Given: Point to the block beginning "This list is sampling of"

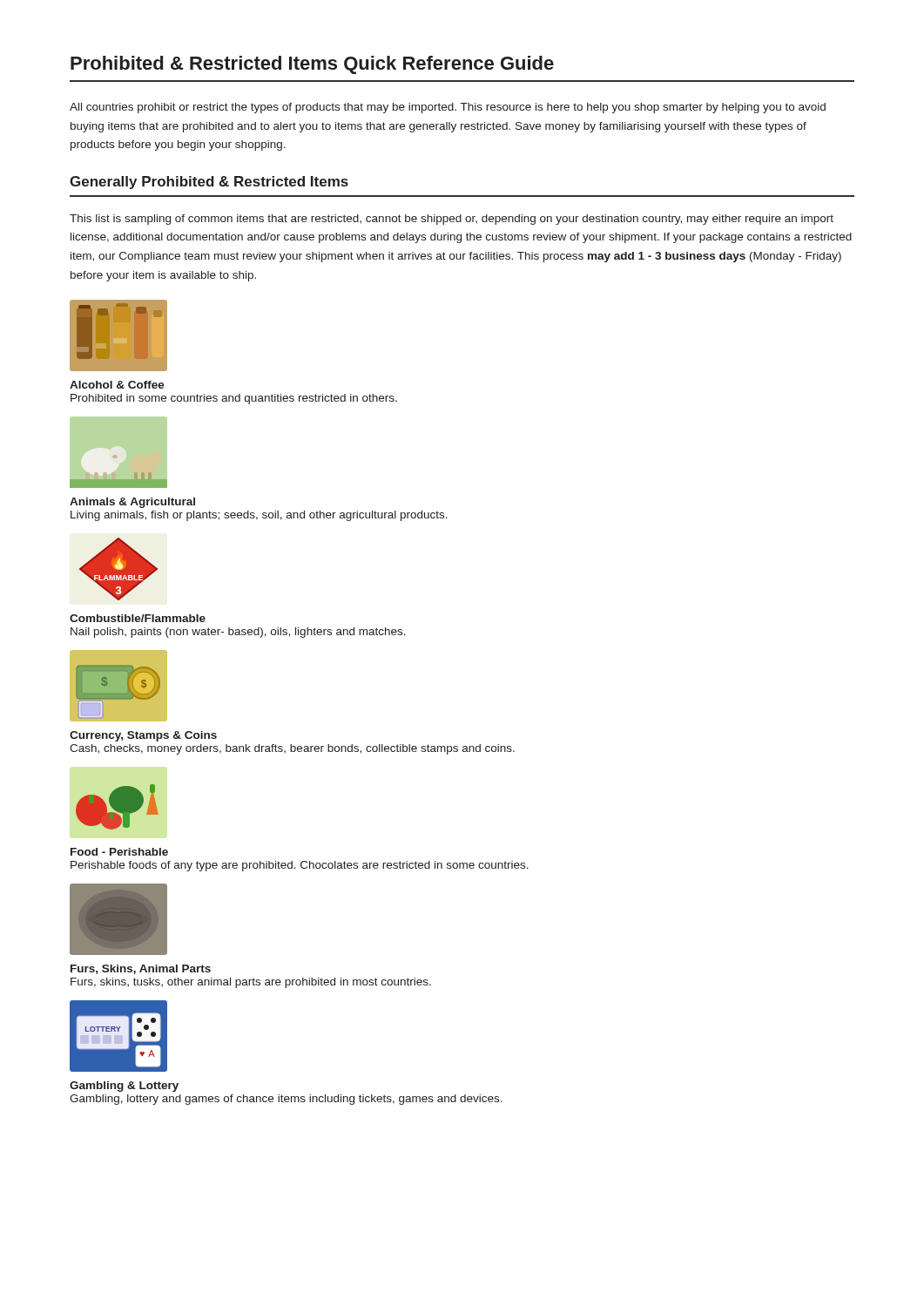Looking at the screenshot, I should (461, 246).
